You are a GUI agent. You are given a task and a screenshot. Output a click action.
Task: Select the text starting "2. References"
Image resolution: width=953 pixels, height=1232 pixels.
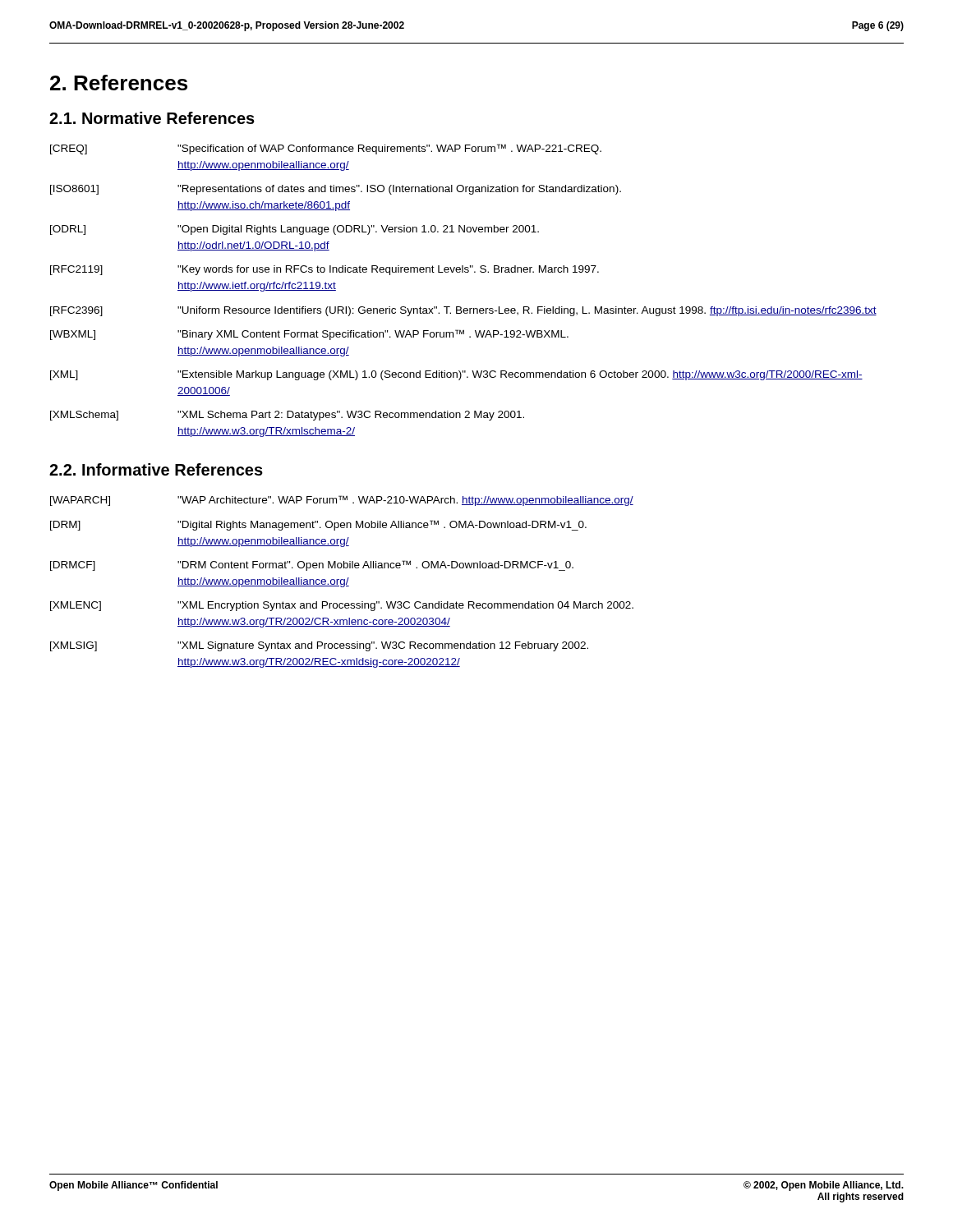(119, 83)
